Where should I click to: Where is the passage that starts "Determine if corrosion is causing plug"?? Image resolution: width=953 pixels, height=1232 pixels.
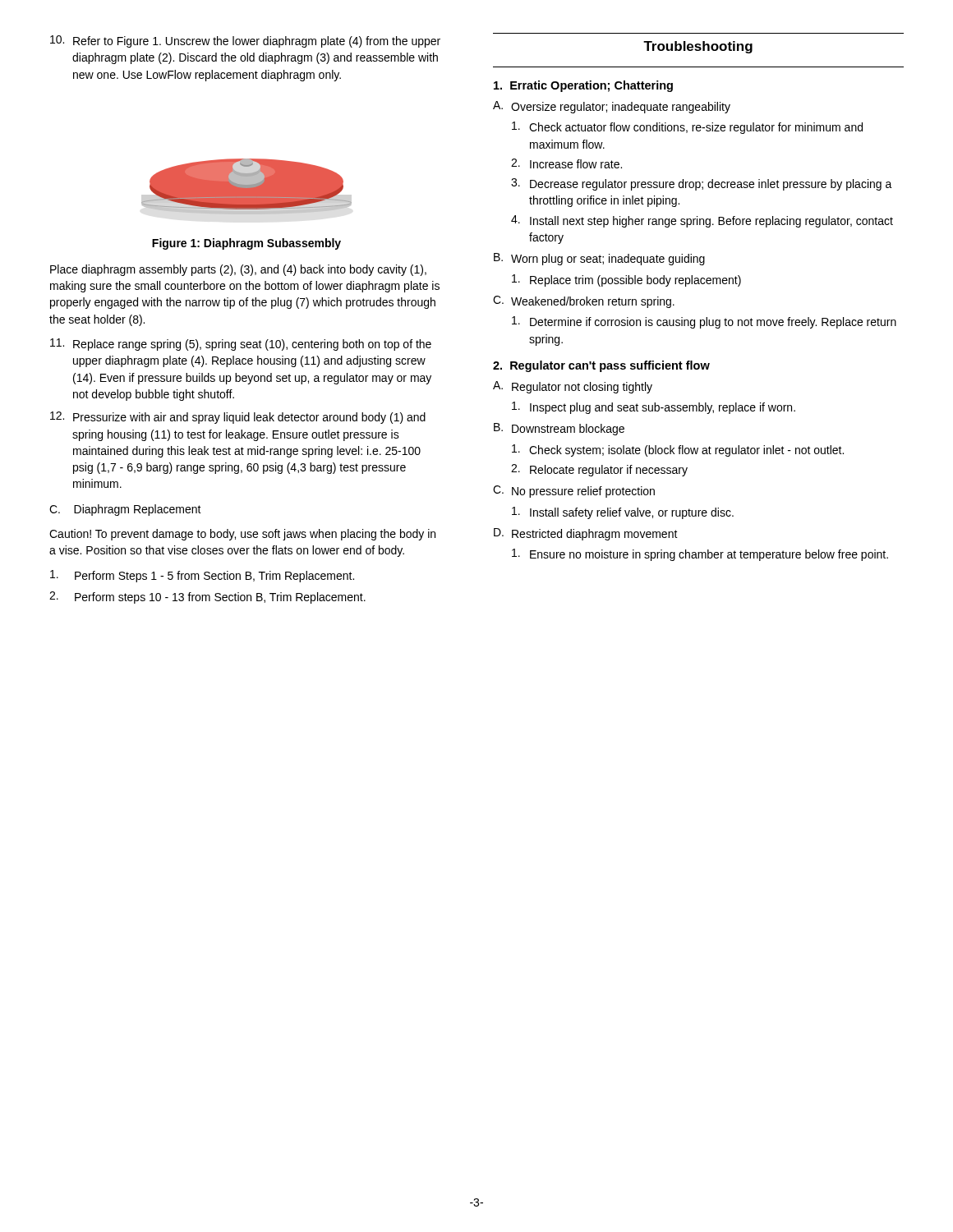coord(707,331)
